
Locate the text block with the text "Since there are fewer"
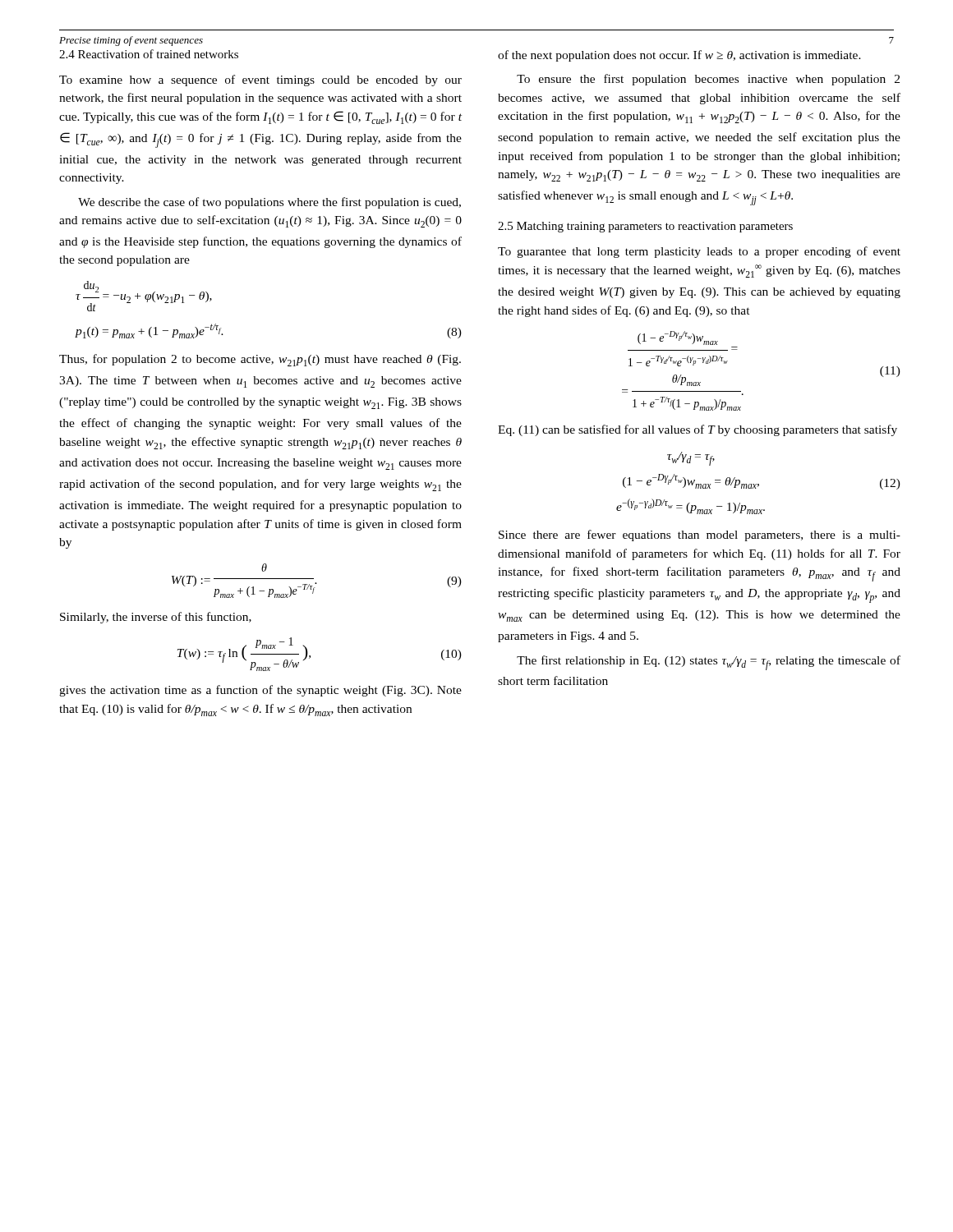coord(699,608)
